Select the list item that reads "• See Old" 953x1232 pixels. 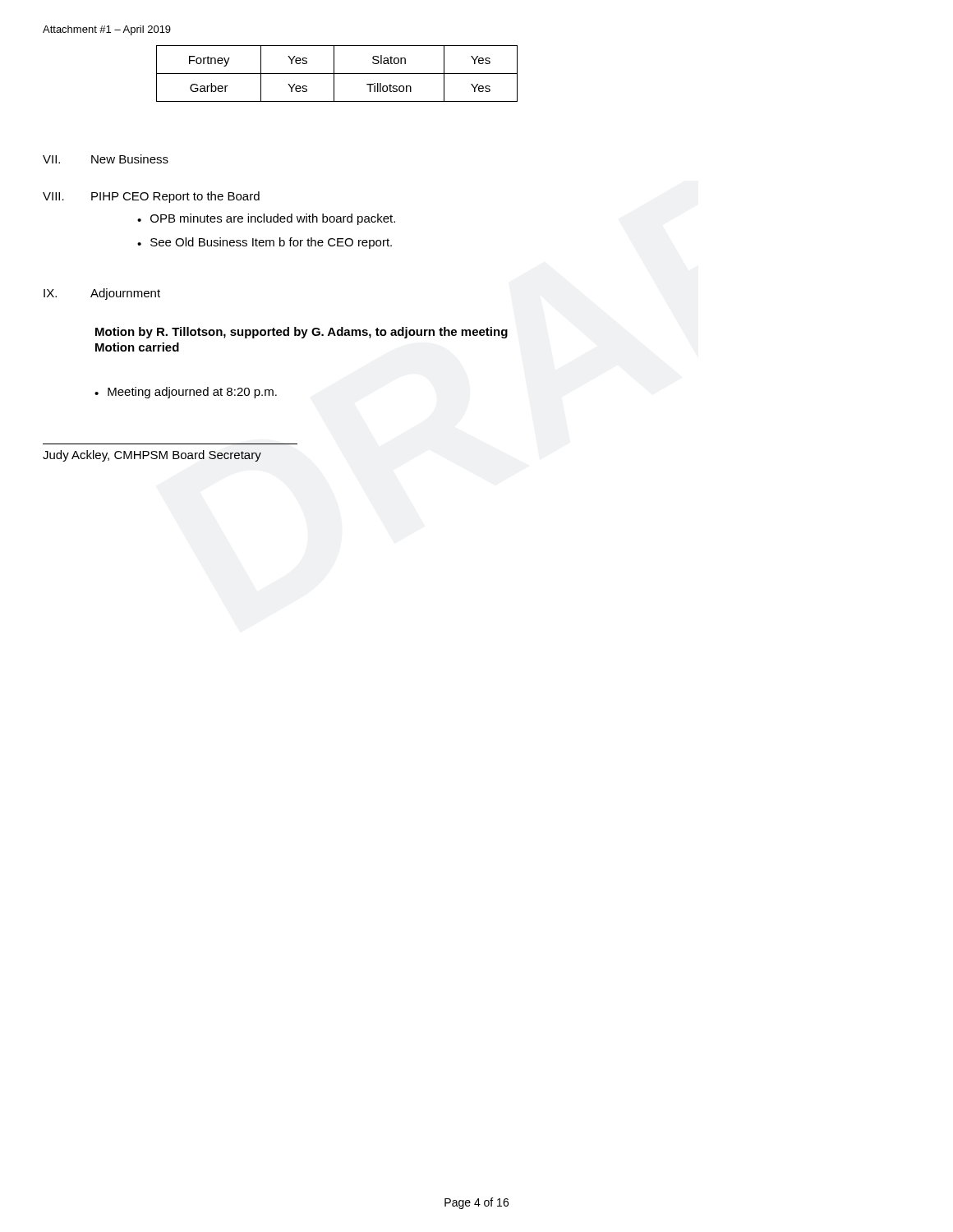(x=265, y=244)
